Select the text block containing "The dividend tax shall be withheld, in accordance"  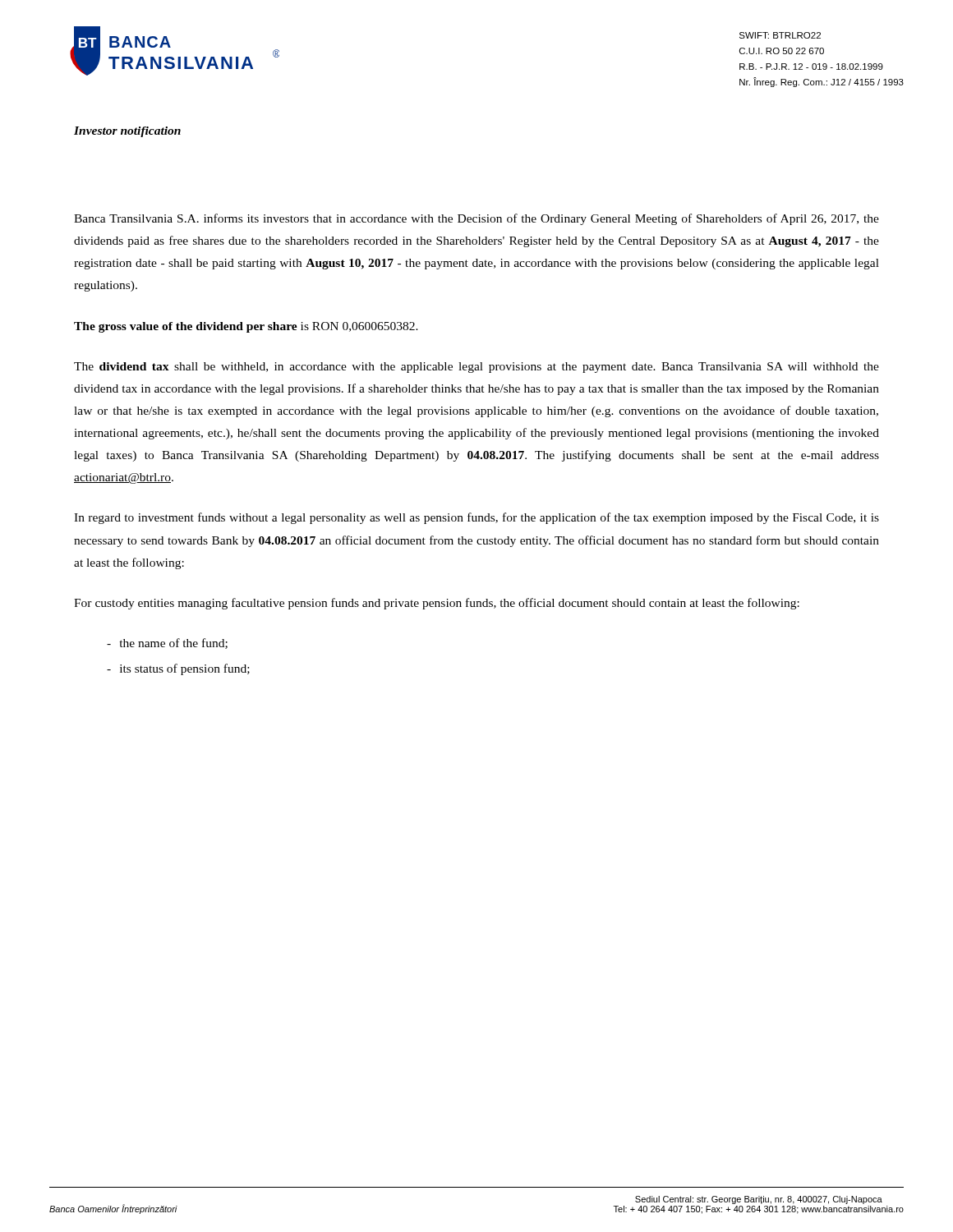(x=476, y=421)
